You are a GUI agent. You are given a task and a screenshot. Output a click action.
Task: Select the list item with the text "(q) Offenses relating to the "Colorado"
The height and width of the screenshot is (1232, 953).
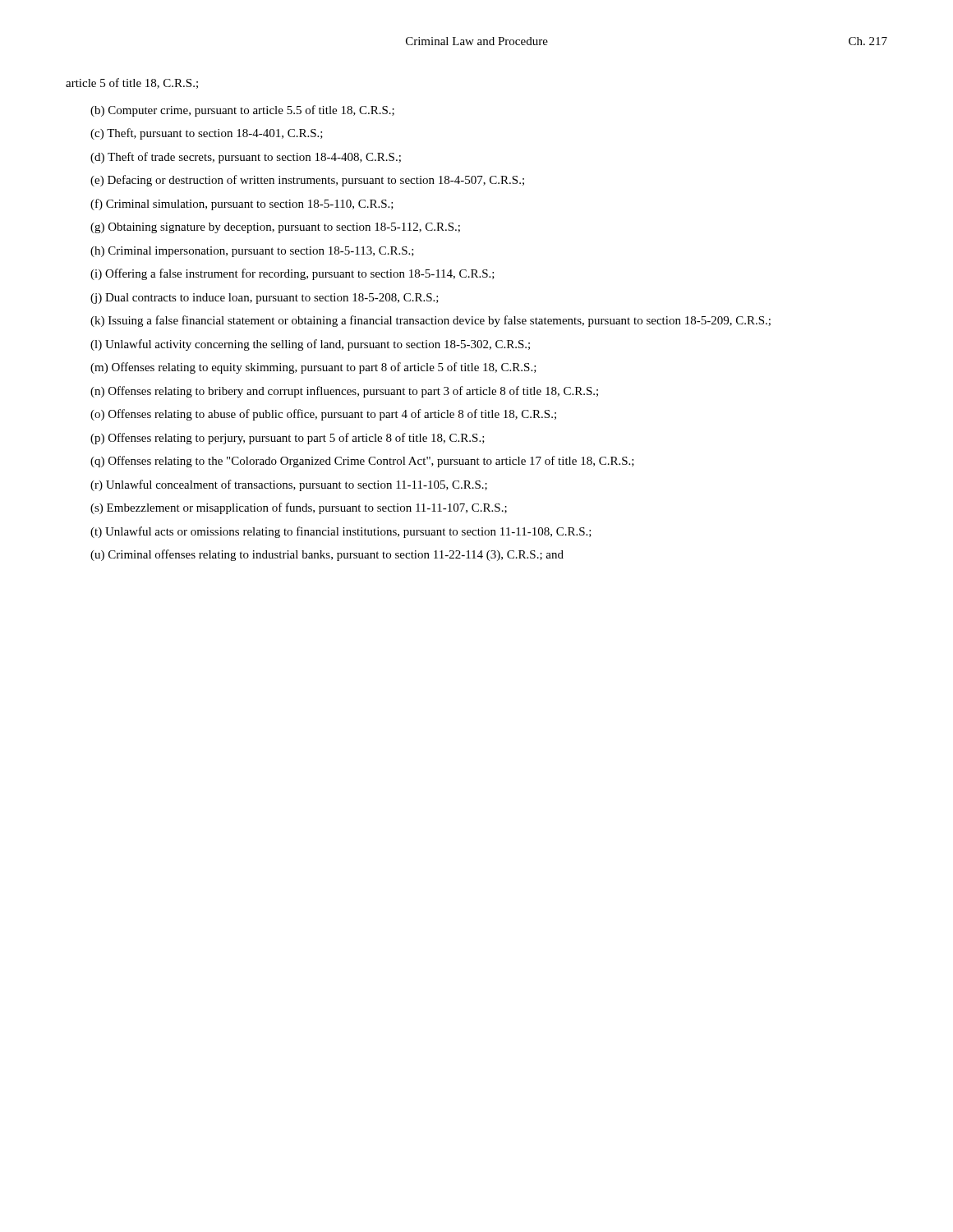[x=362, y=461]
